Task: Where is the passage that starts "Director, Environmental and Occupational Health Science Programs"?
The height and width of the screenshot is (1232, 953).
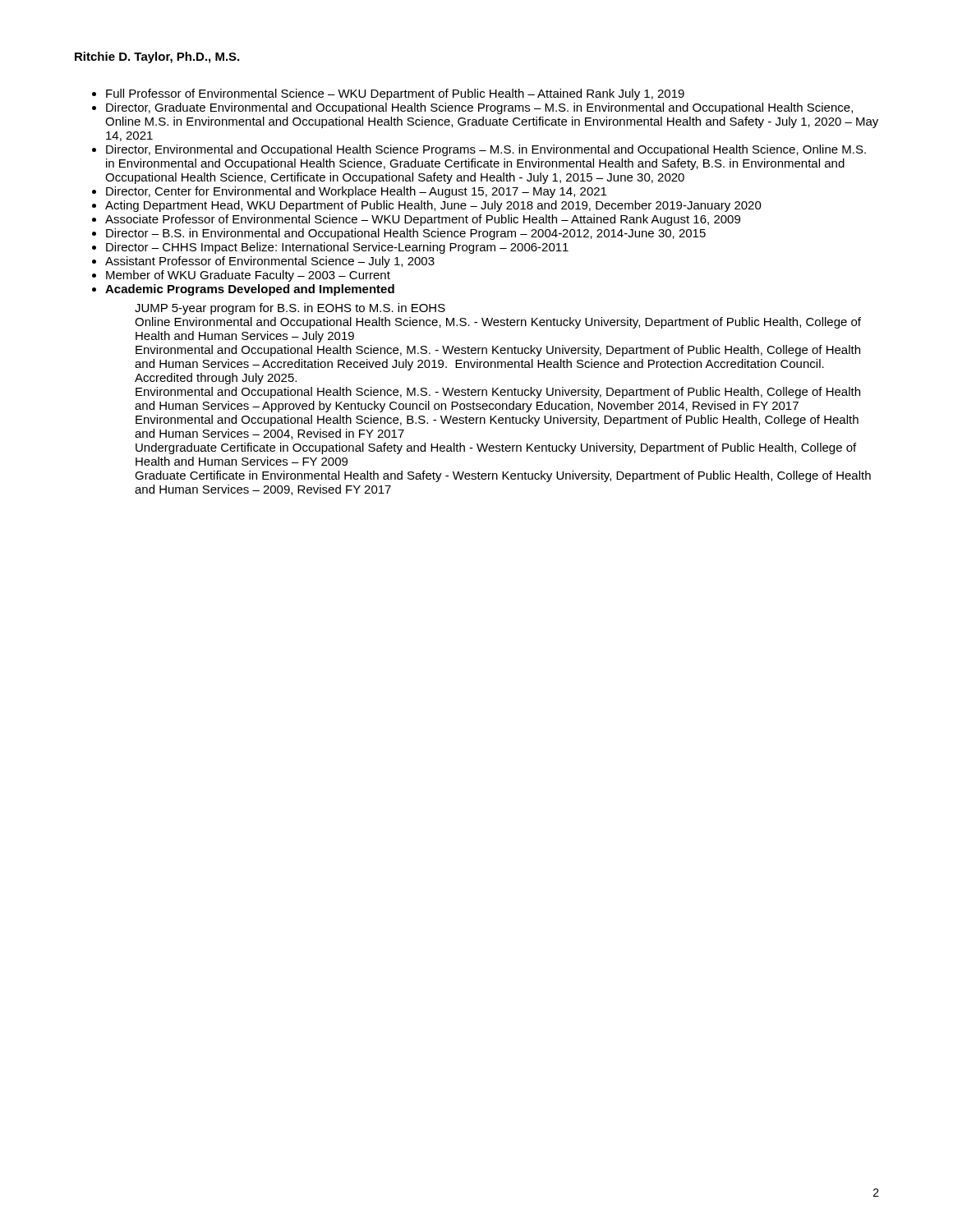Action: pyautogui.click(x=492, y=163)
